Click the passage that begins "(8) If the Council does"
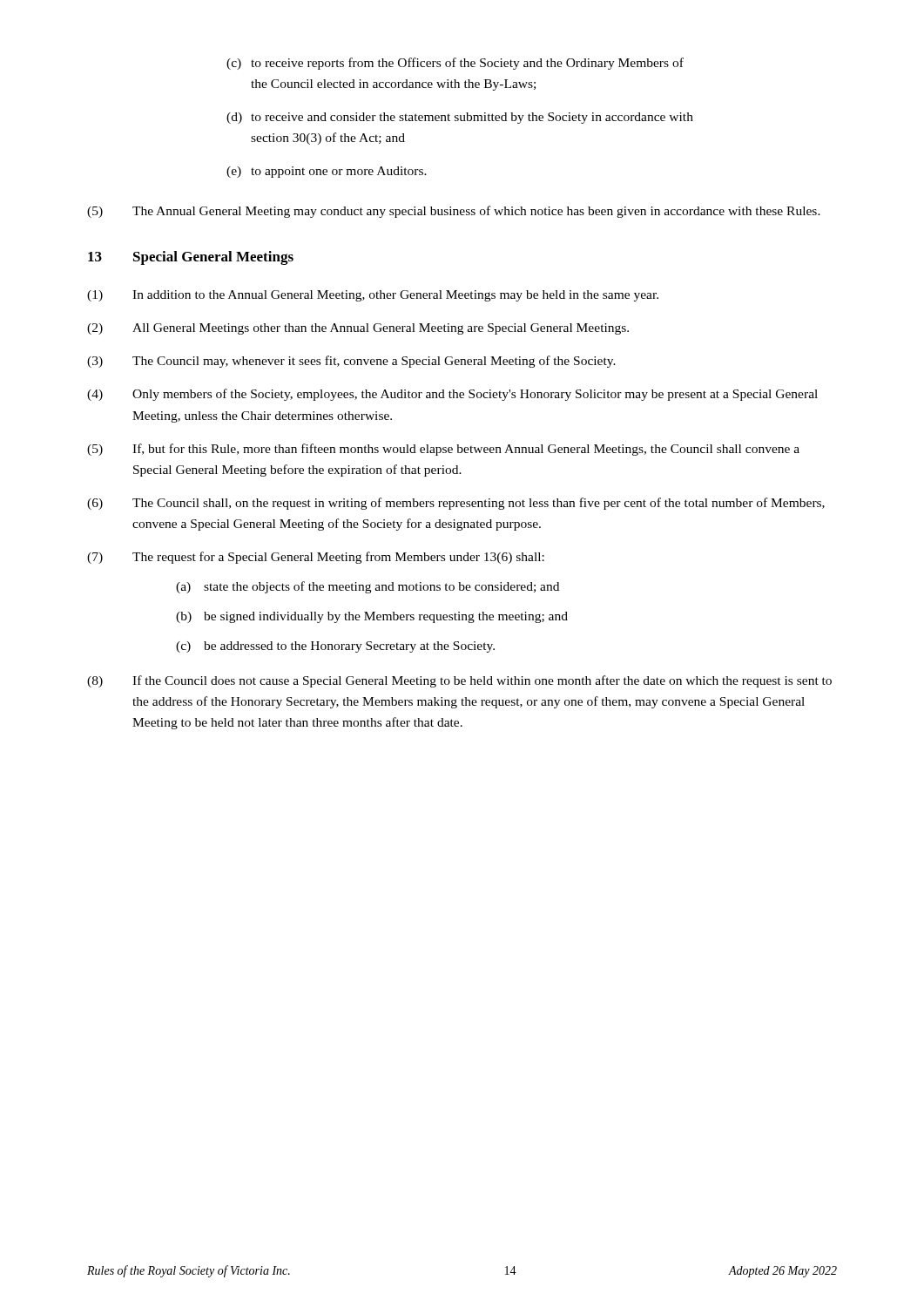The width and height of the screenshot is (924, 1307). (462, 701)
